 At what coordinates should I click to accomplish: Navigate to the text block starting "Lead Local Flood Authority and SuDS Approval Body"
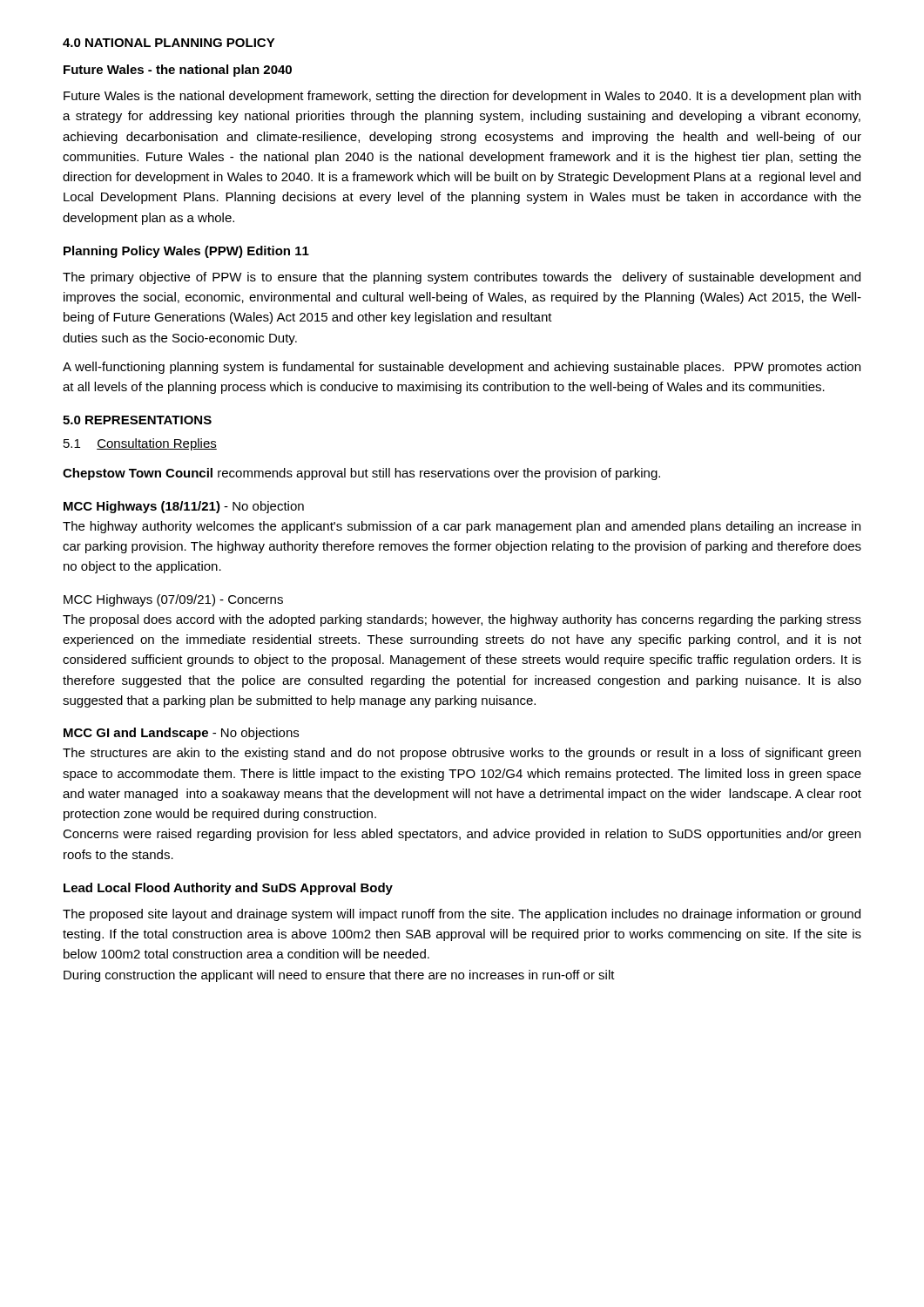(228, 887)
